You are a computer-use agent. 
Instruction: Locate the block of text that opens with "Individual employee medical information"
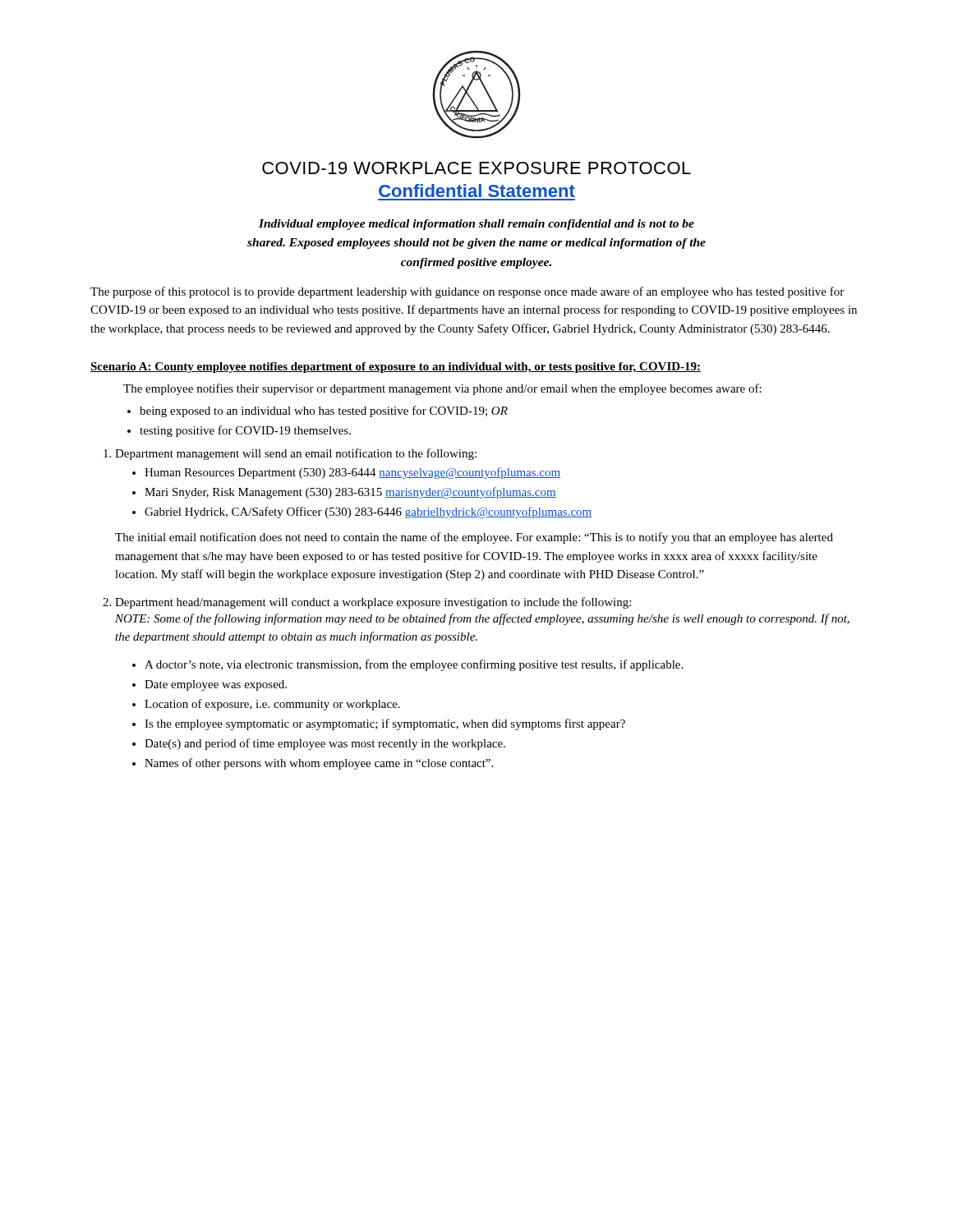coord(476,242)
